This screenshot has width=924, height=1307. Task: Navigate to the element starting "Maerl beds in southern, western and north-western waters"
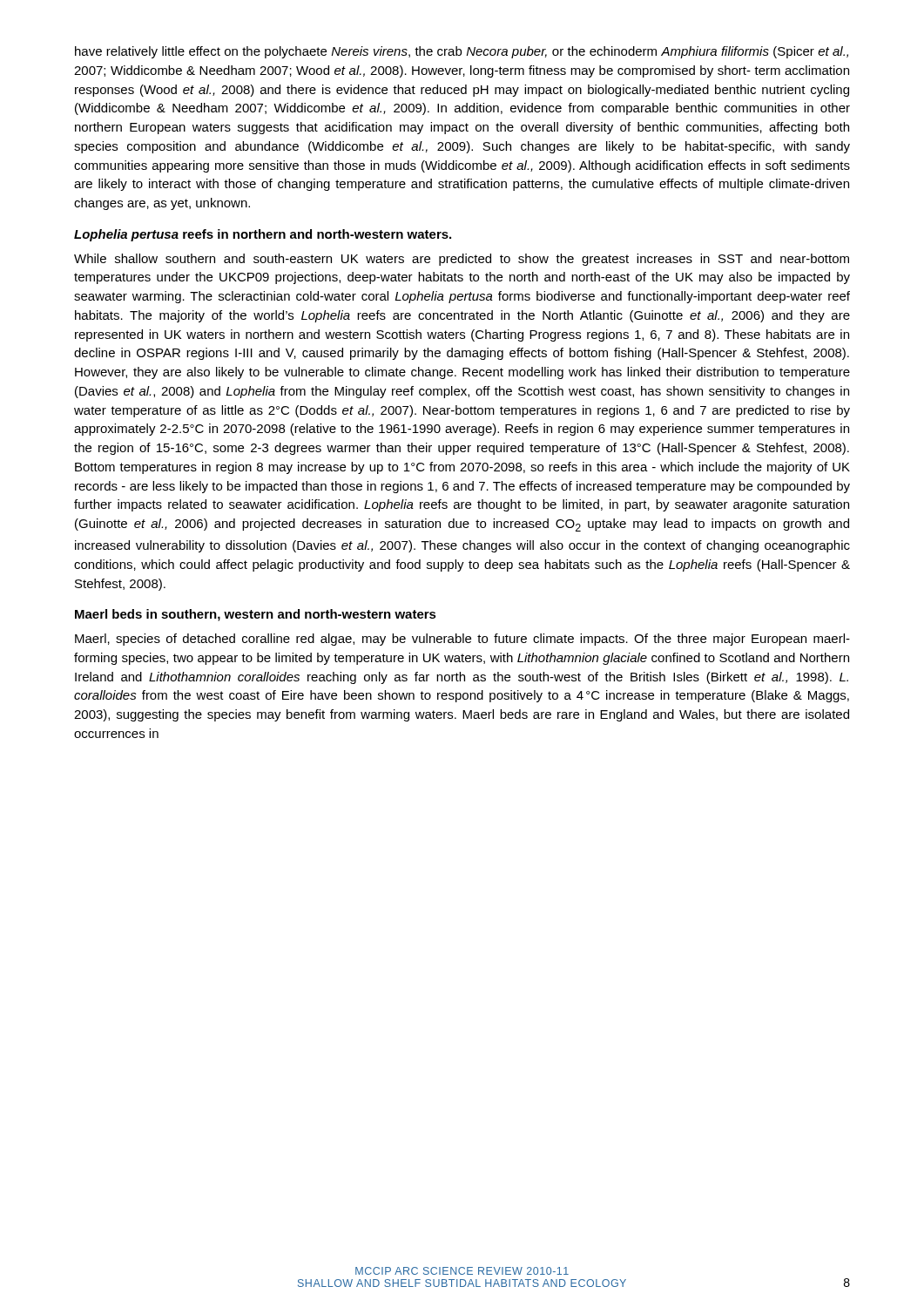[x=256, y=615]
